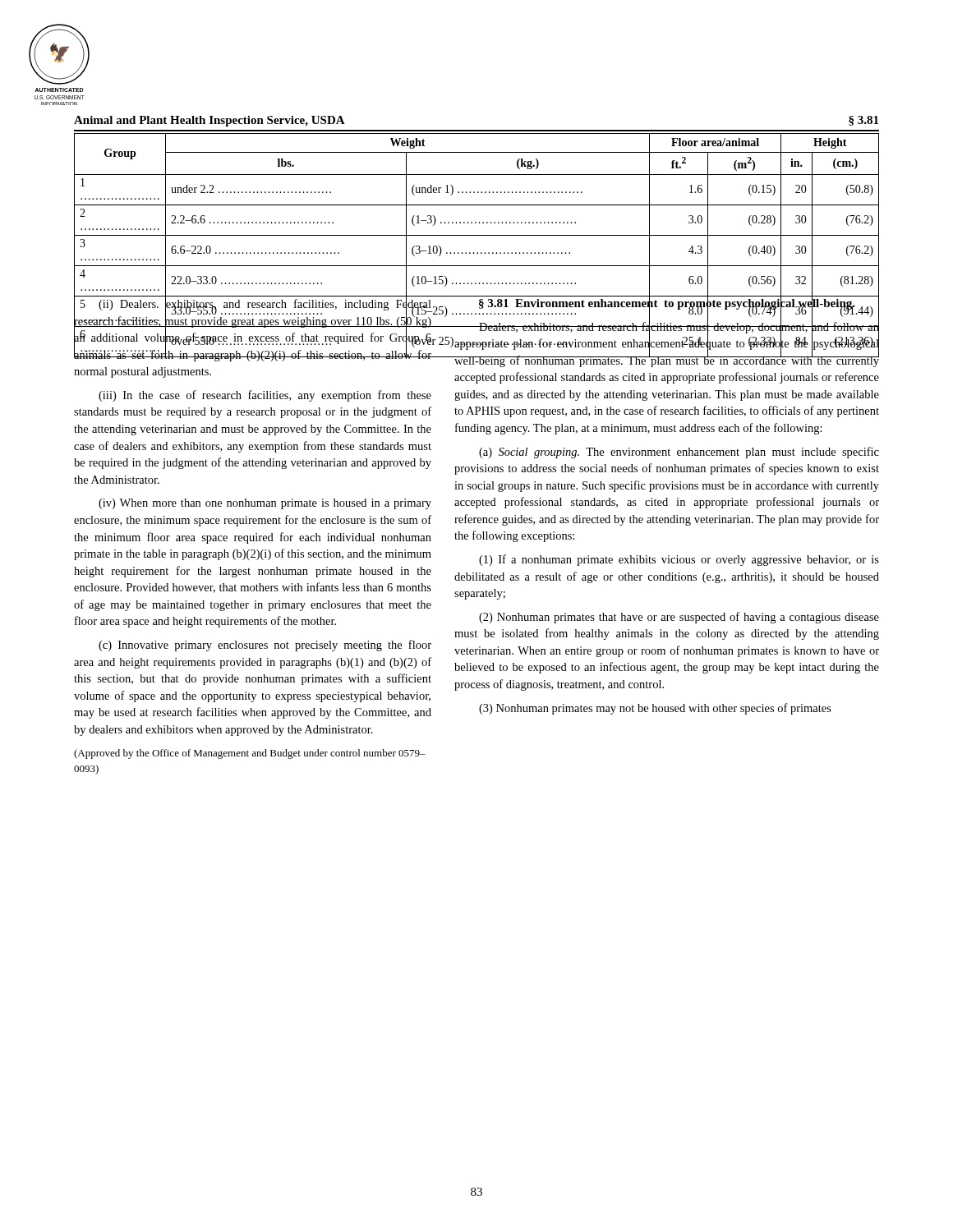Locate the text starting "(iv) When more than one nonhuman"
953x1232 pixels.
pos(253,562)
